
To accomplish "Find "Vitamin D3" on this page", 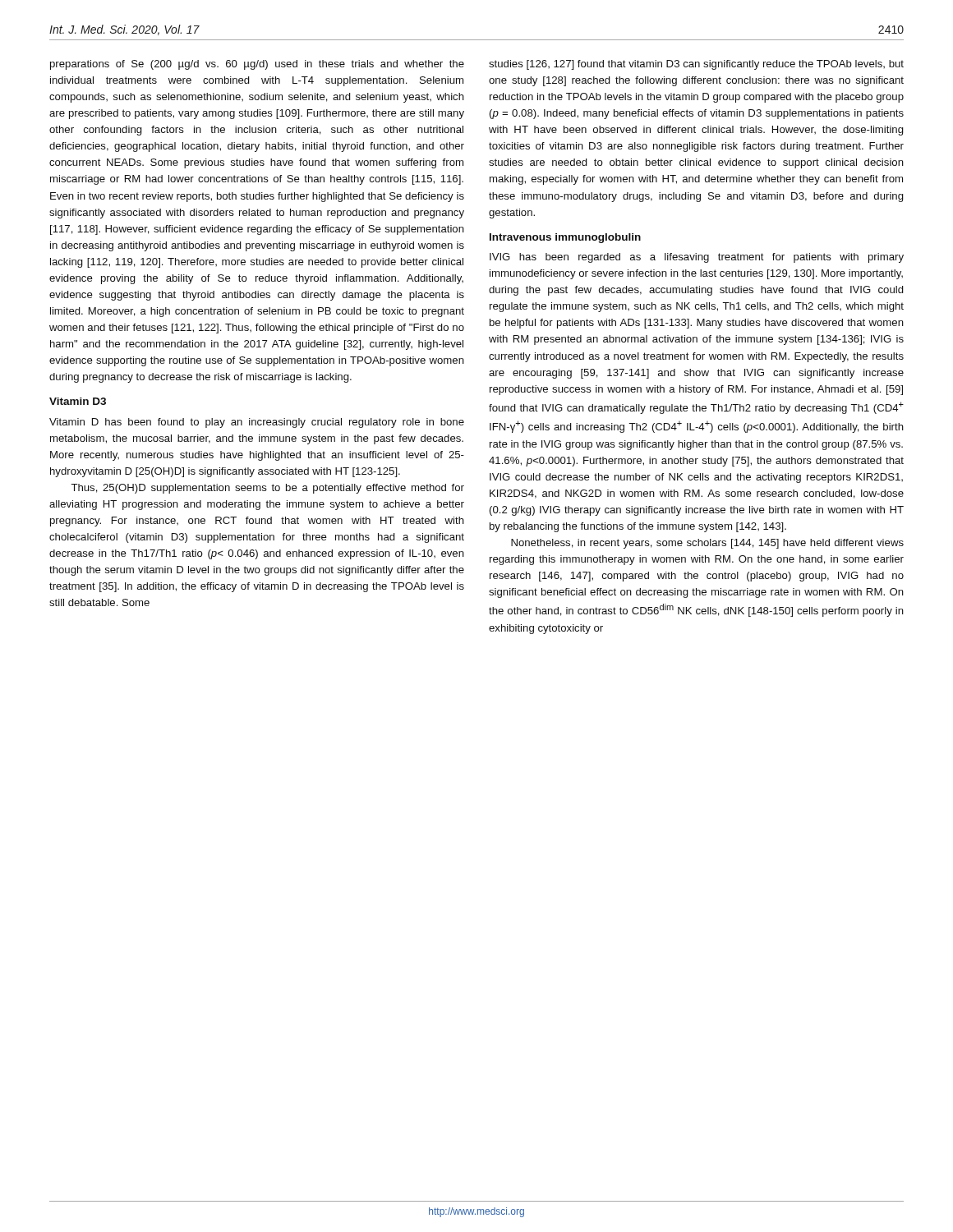I will 78,401.
